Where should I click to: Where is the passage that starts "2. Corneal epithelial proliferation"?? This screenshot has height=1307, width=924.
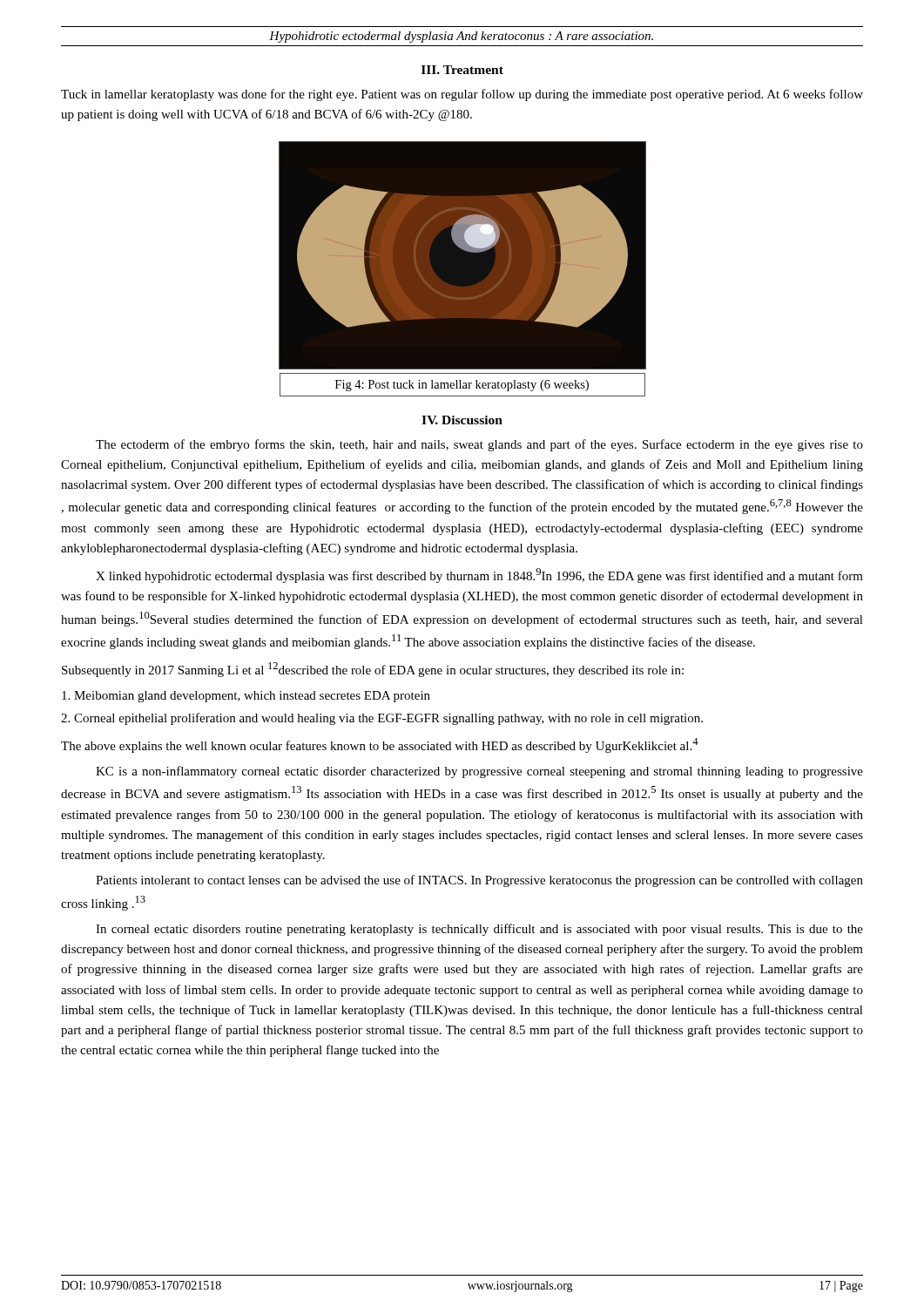click(382, 718)
